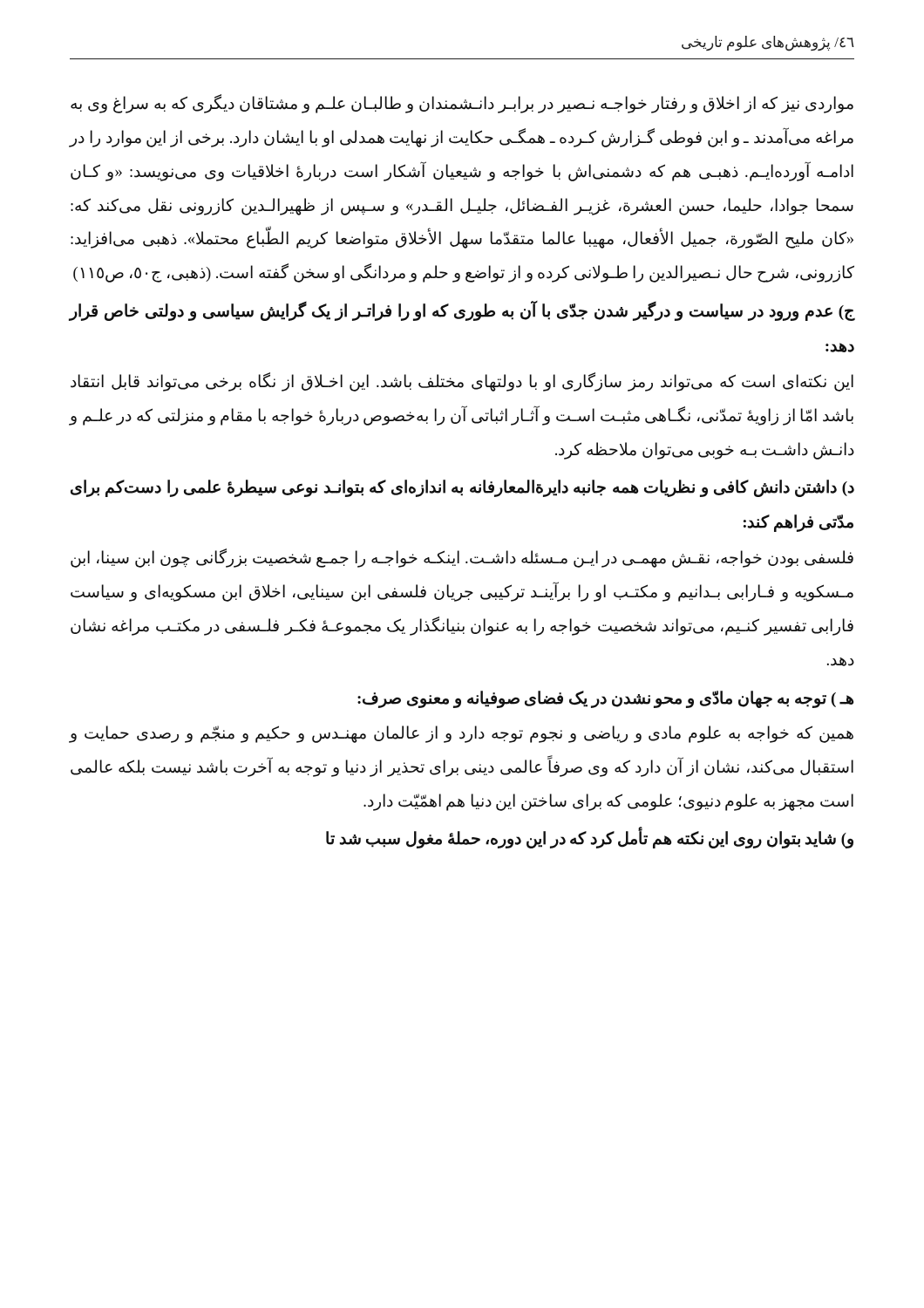Click on the text block that says "همین که خواجه به"

[462, 768]
